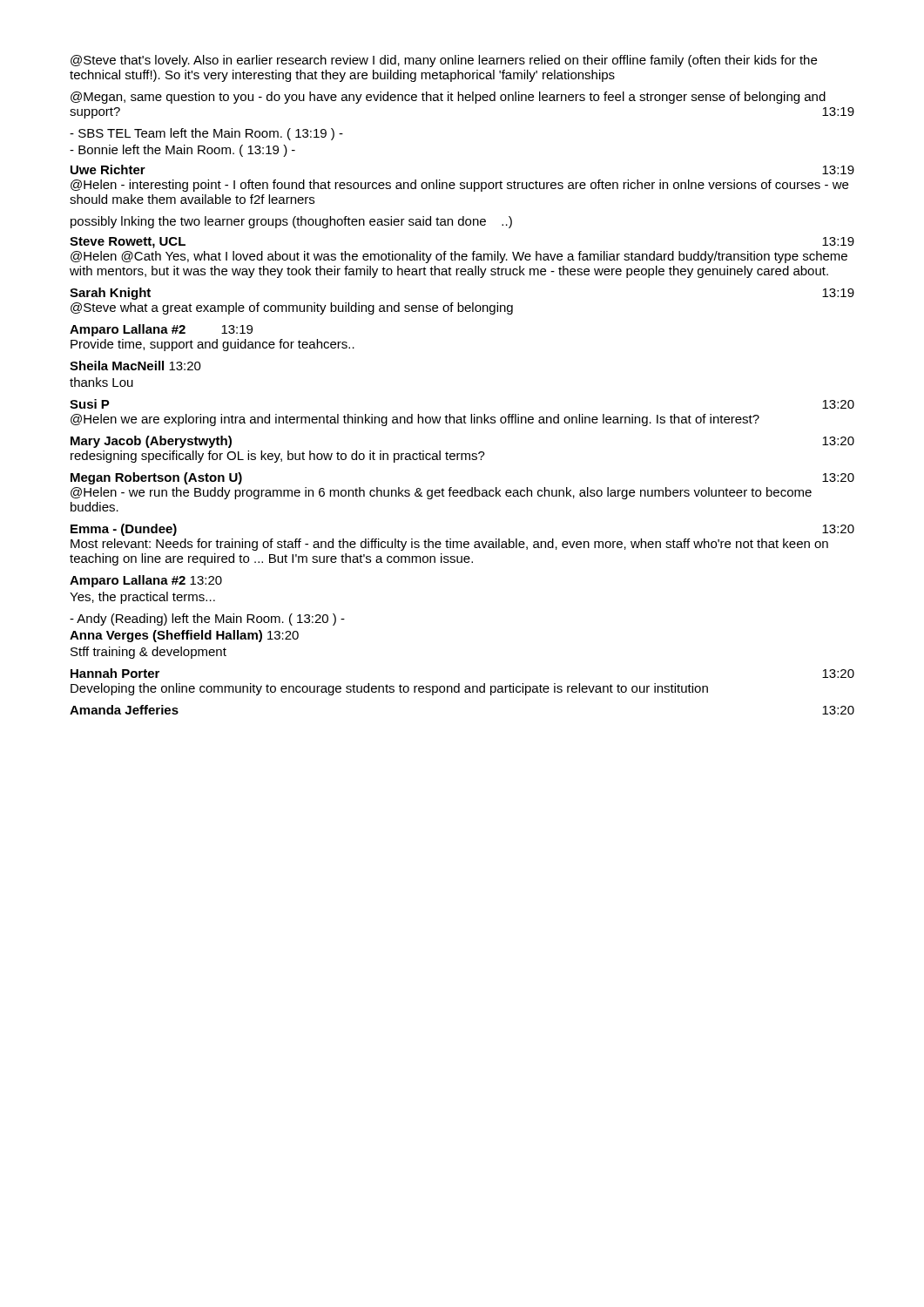Click on the text starting "Amanda Jefferies 13:20"
The width and height of the screenshot is (924, 1307).
point(129,710)
